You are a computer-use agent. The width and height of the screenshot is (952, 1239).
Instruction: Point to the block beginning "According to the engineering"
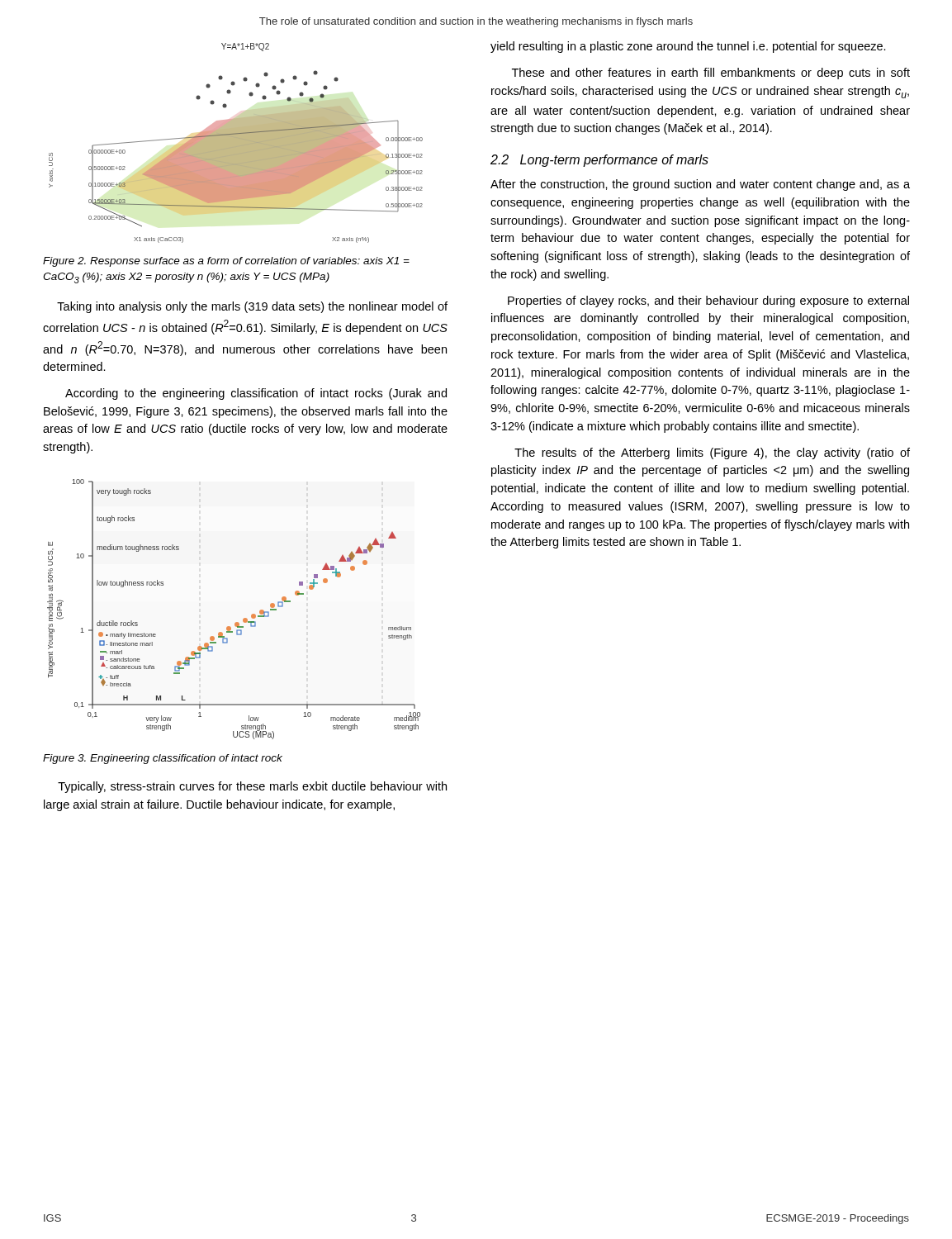coord(245,420)
